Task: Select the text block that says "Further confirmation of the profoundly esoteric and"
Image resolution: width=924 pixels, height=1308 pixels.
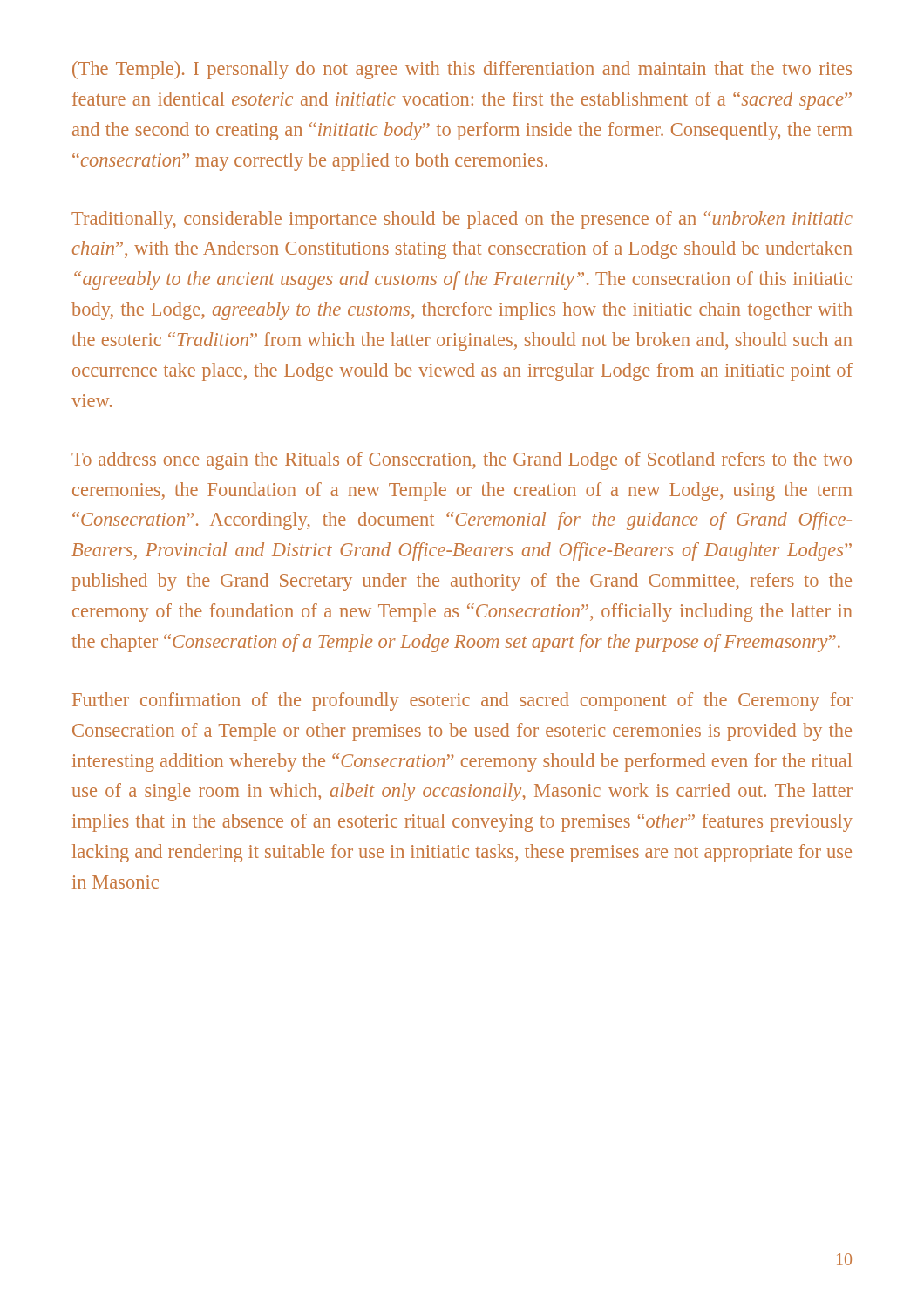Action: [x=462, y=791]
